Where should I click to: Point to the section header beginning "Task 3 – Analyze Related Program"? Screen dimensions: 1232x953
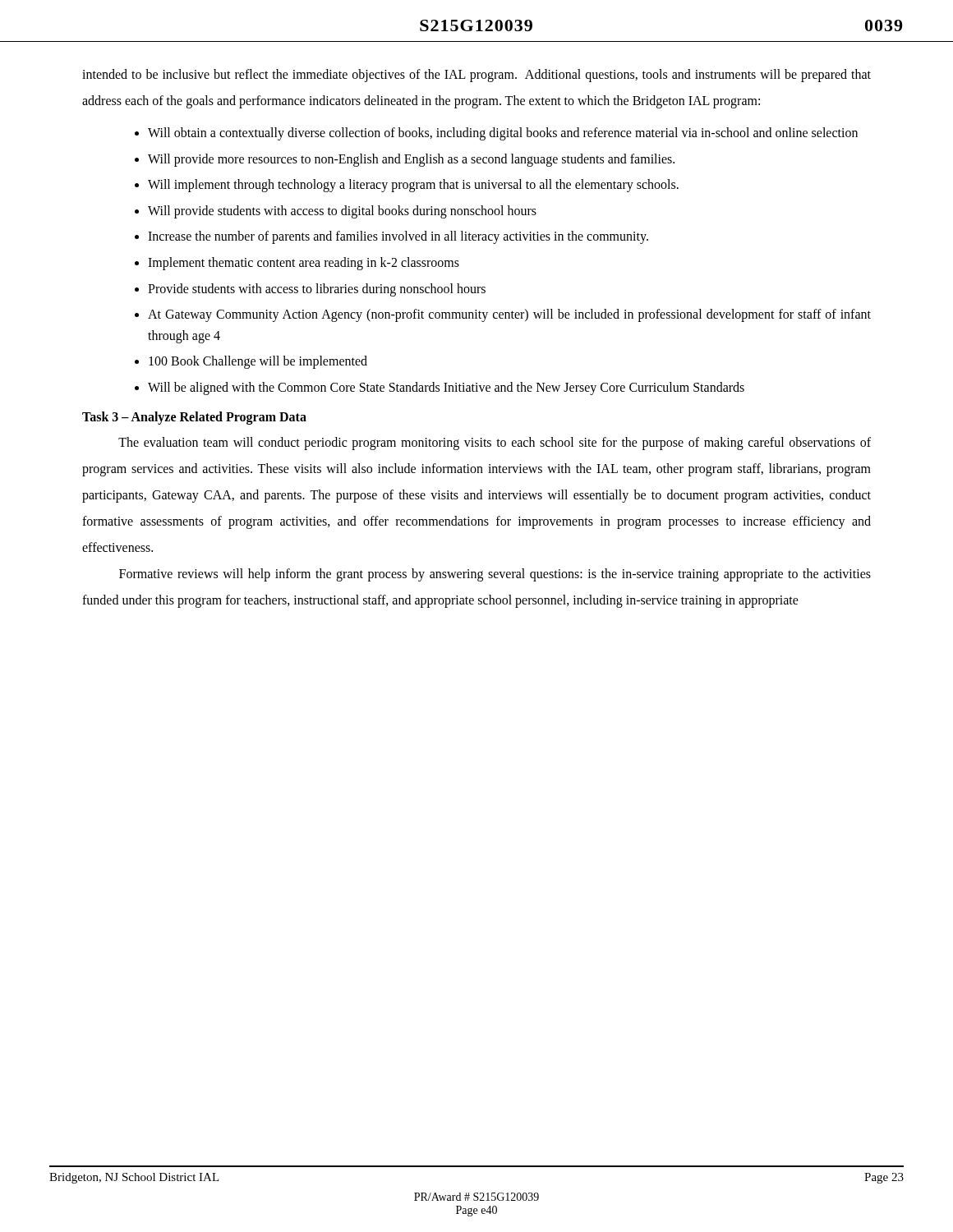194,416
